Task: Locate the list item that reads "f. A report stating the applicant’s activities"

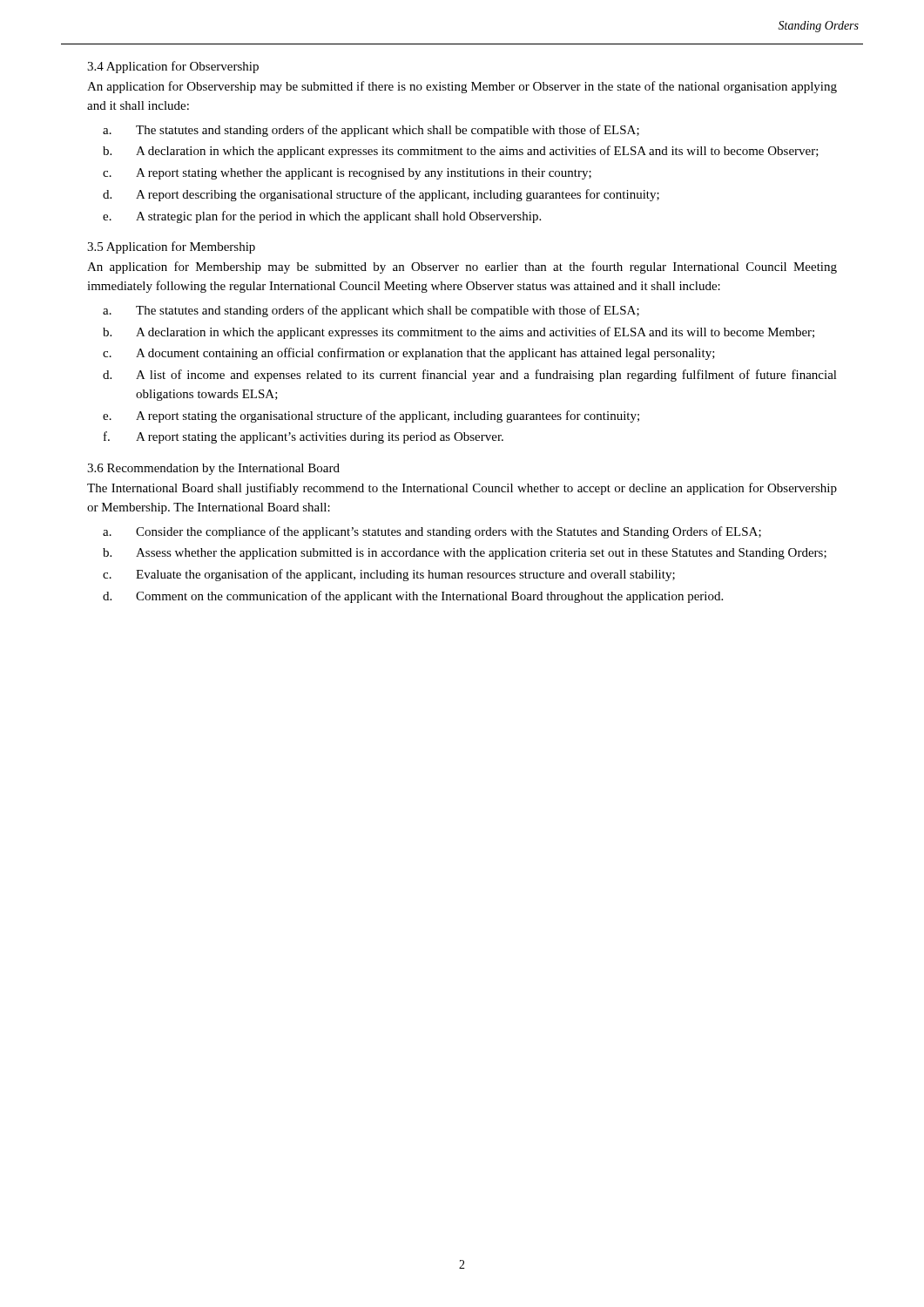Action: (462, 438)
